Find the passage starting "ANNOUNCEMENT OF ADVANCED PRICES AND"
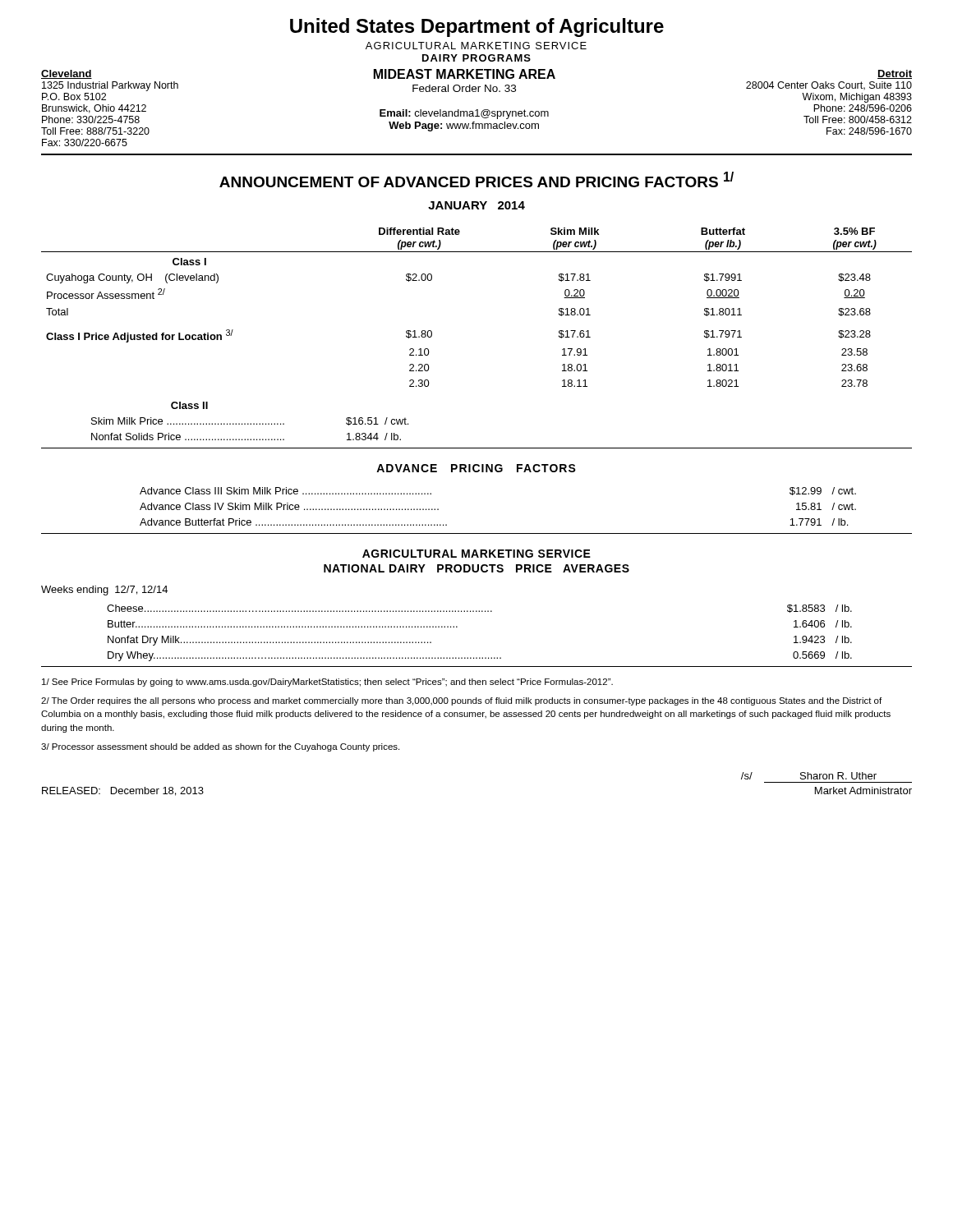The width and height of the screenshot is (953, 1232). coord(476,181)
